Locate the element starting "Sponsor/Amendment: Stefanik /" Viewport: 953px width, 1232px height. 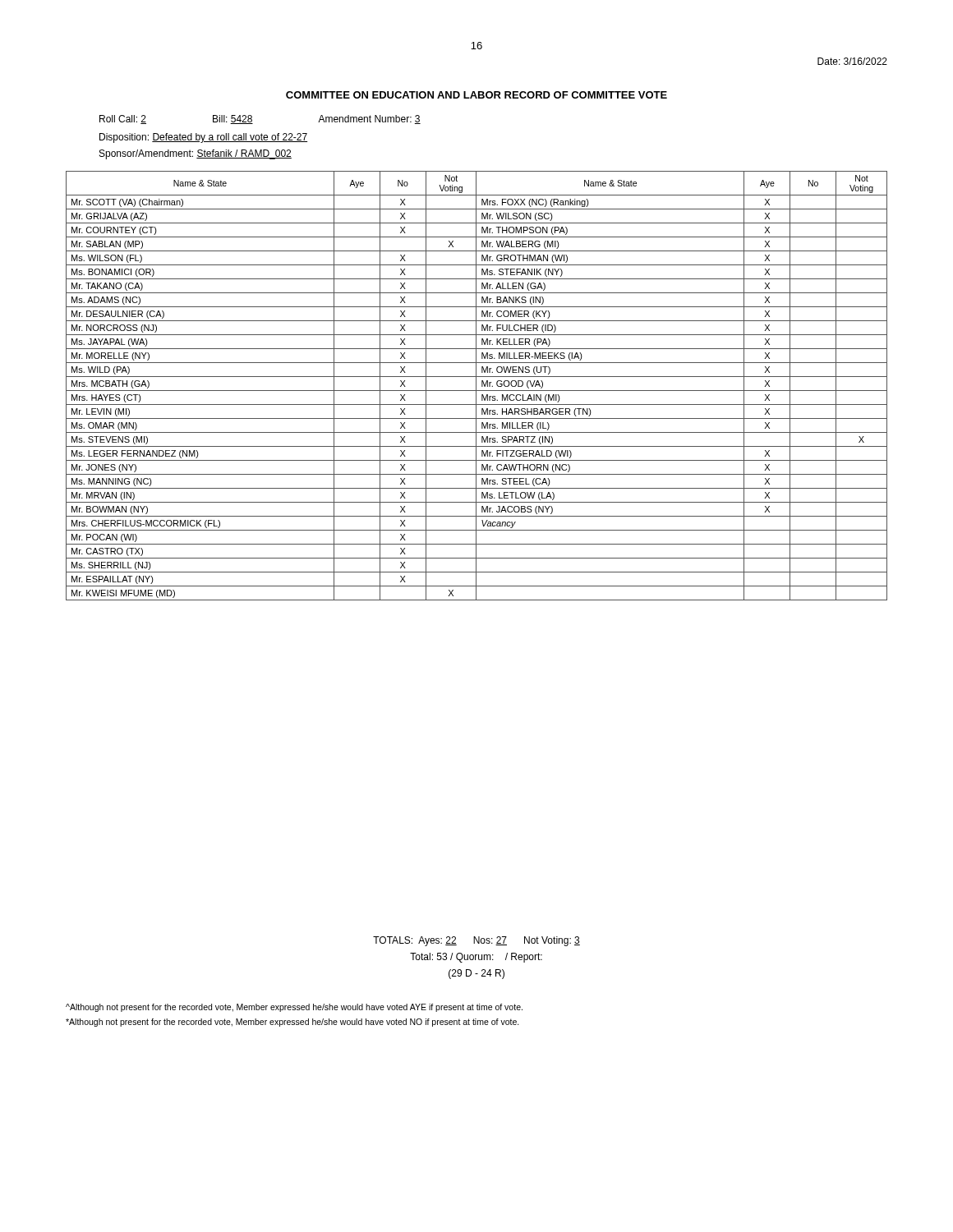click(x=195, y=154)
